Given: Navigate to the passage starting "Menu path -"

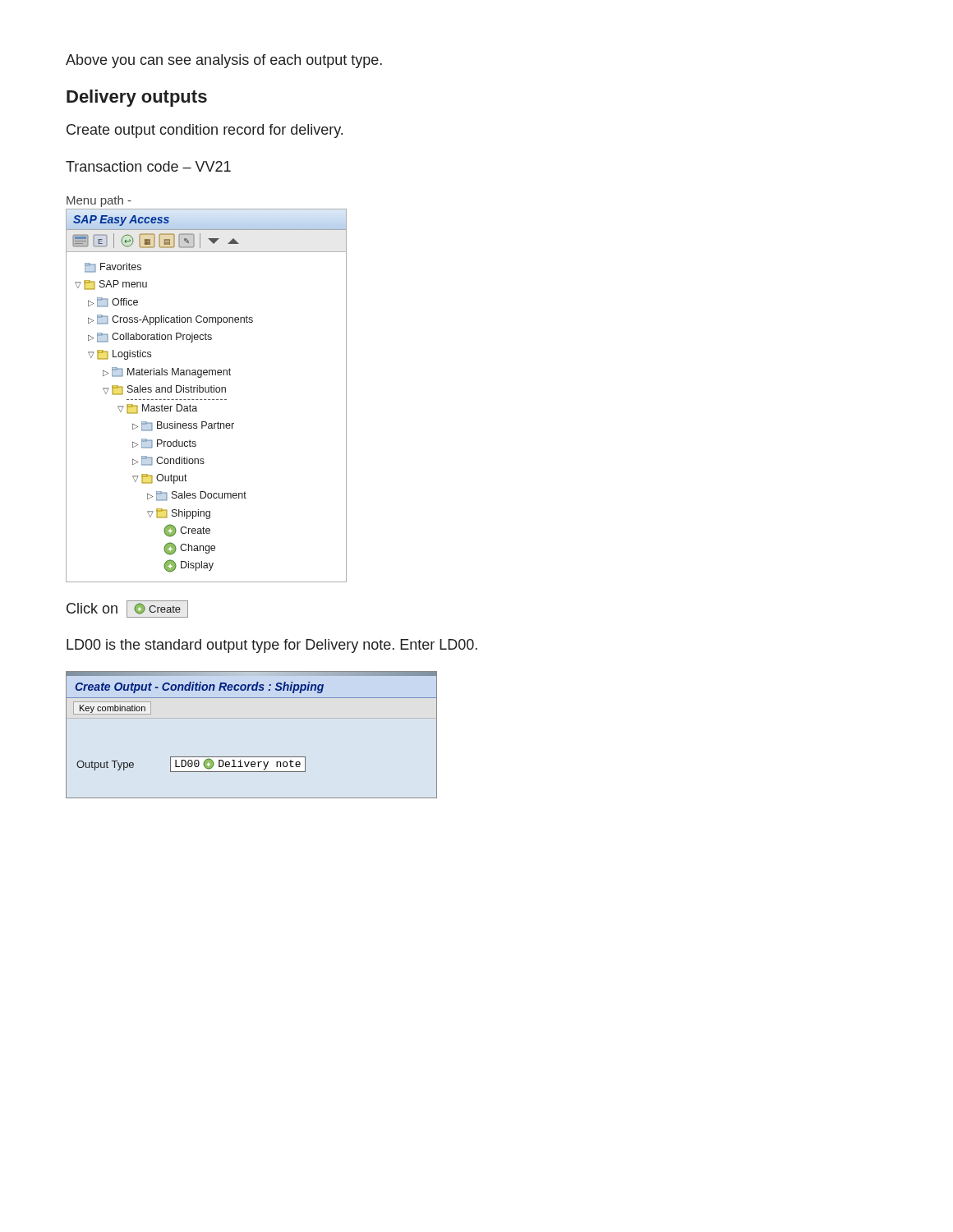Looking at the screenshot, I should (99, 200).
